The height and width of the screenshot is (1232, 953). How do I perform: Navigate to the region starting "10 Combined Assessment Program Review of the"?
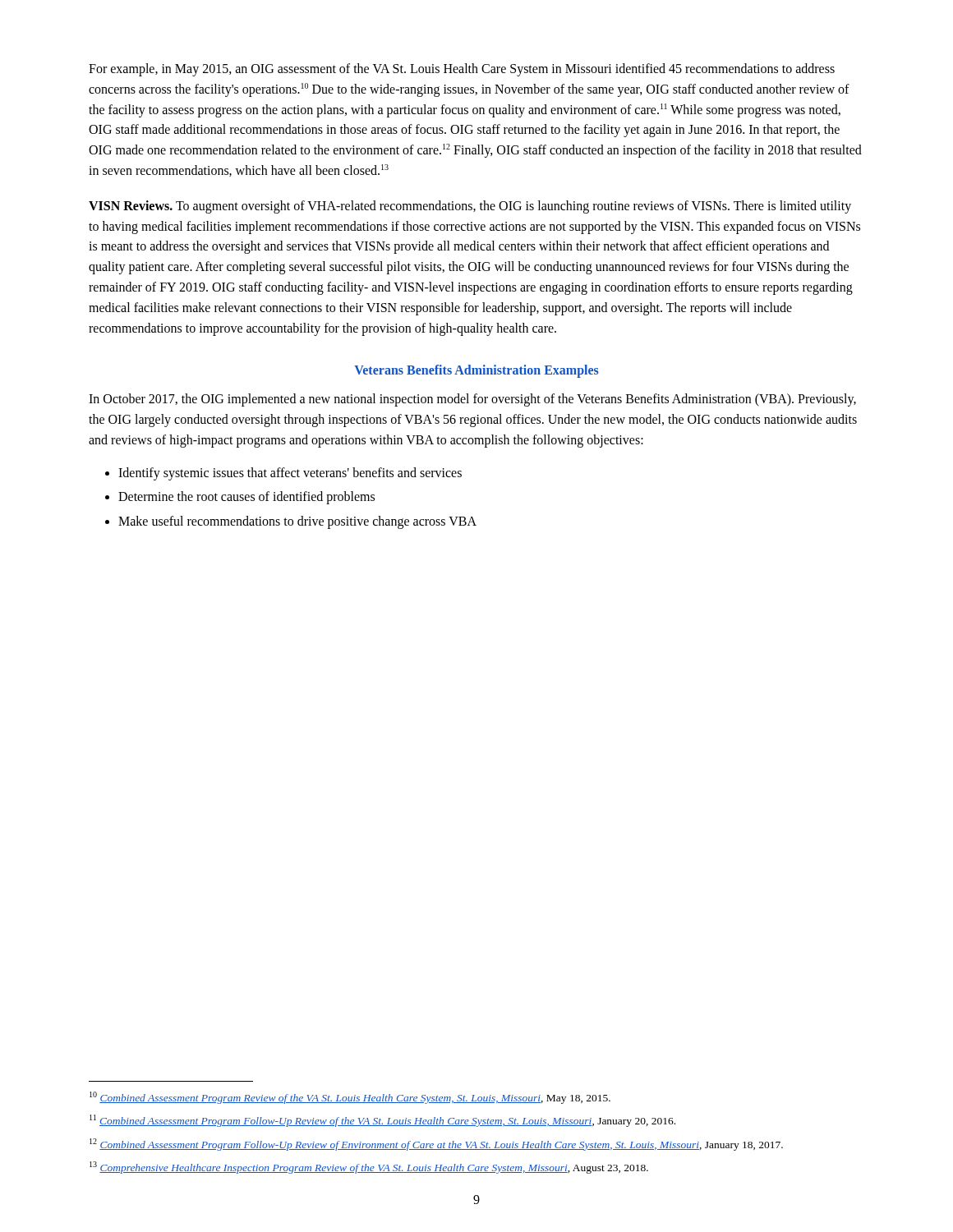(350, 1097)
